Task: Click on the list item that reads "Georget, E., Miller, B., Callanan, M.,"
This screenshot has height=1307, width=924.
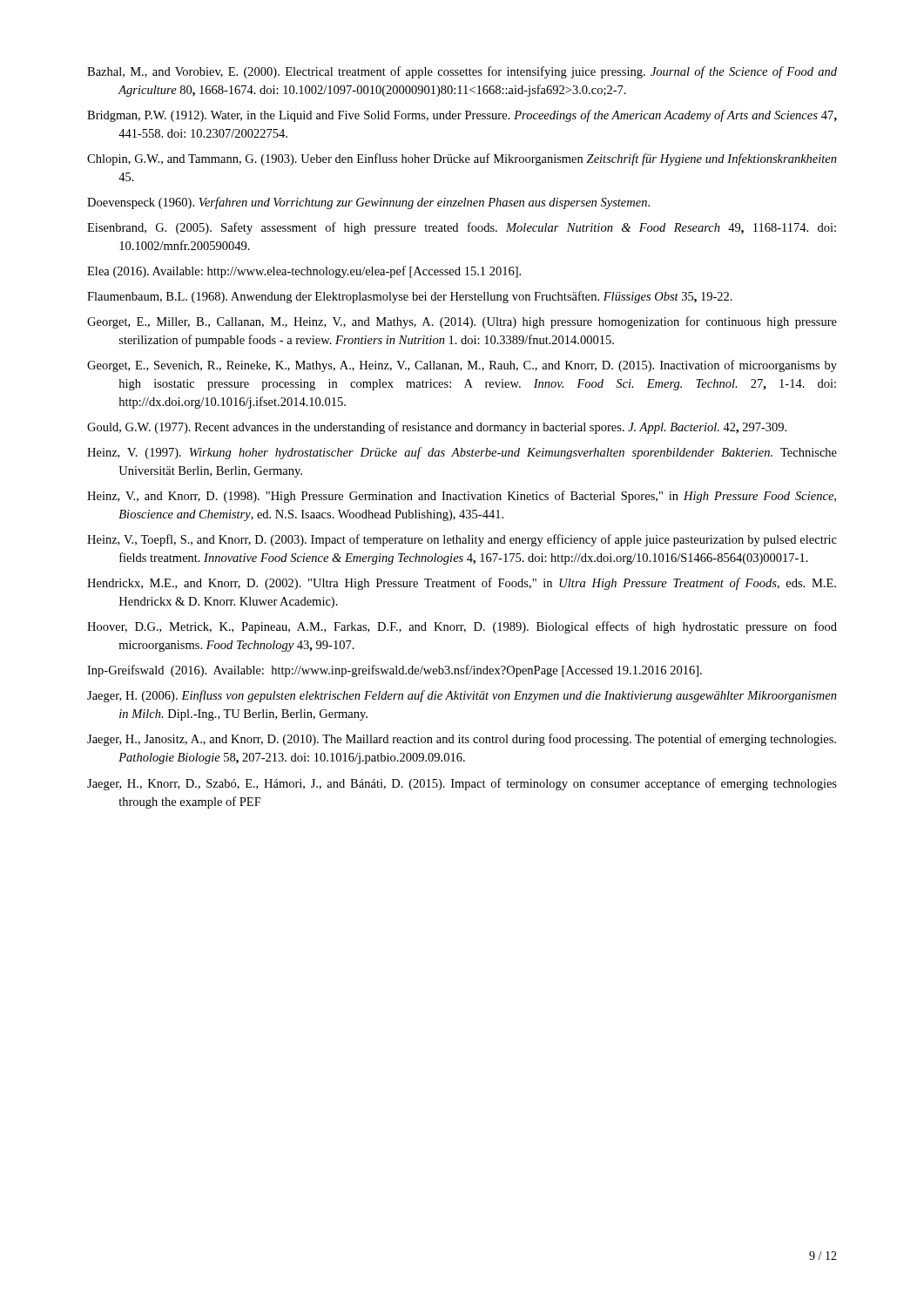Action: (462, 331)
